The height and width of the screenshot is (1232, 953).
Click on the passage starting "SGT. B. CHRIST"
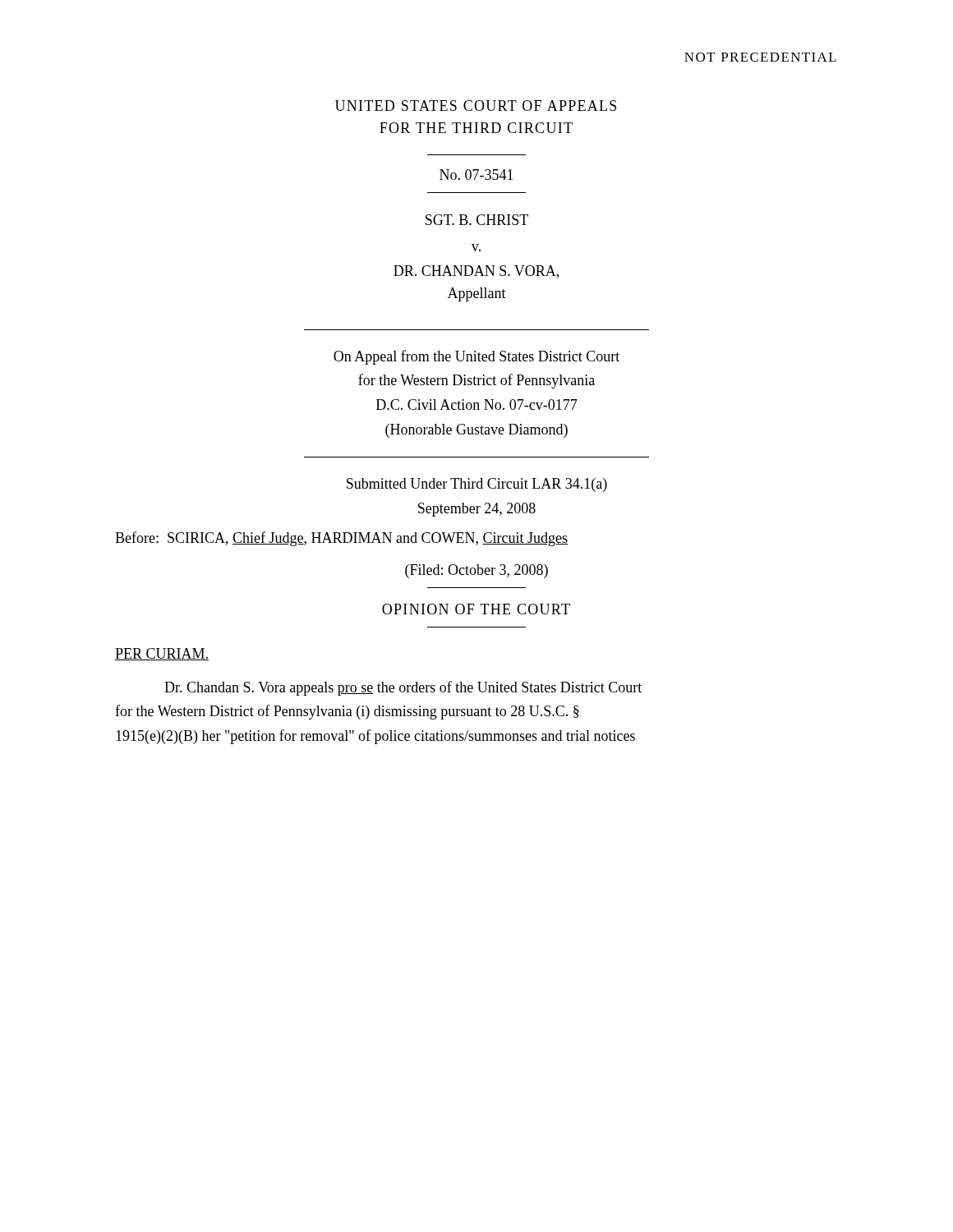pos(476,220)
